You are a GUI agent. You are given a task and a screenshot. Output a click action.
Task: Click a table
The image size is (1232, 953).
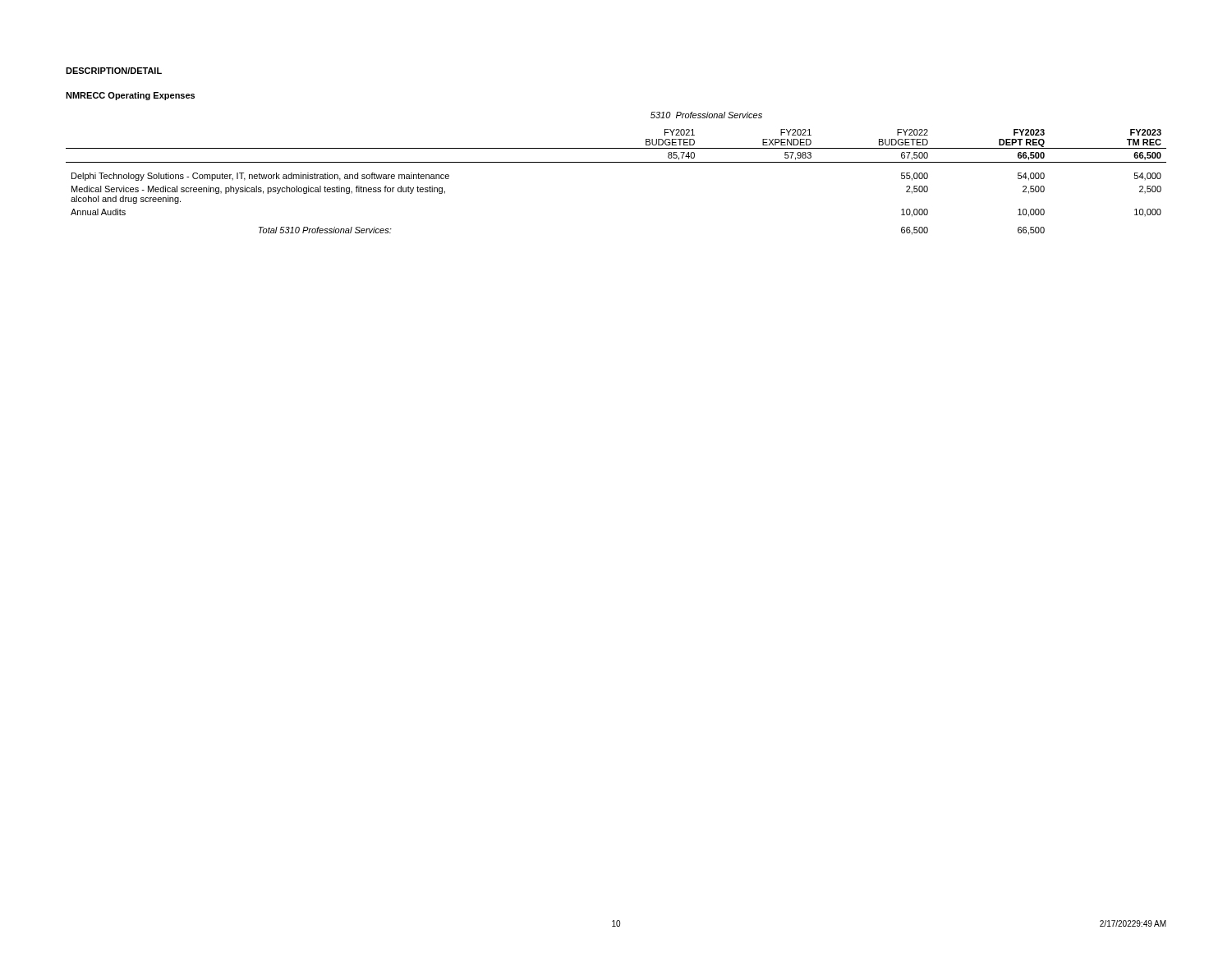(616, 182)
